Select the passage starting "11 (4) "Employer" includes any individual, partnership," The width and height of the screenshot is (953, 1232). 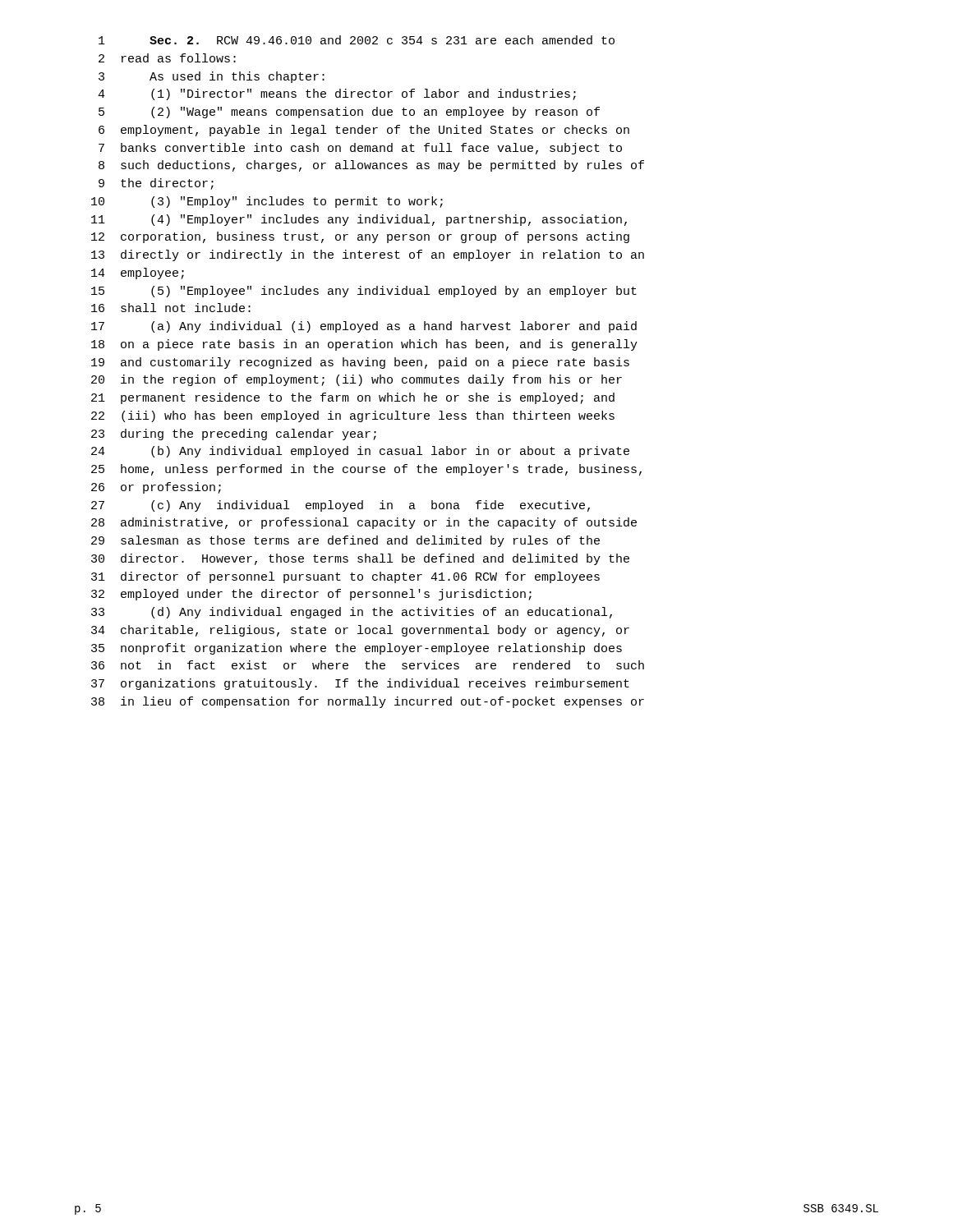coord(476,220)
